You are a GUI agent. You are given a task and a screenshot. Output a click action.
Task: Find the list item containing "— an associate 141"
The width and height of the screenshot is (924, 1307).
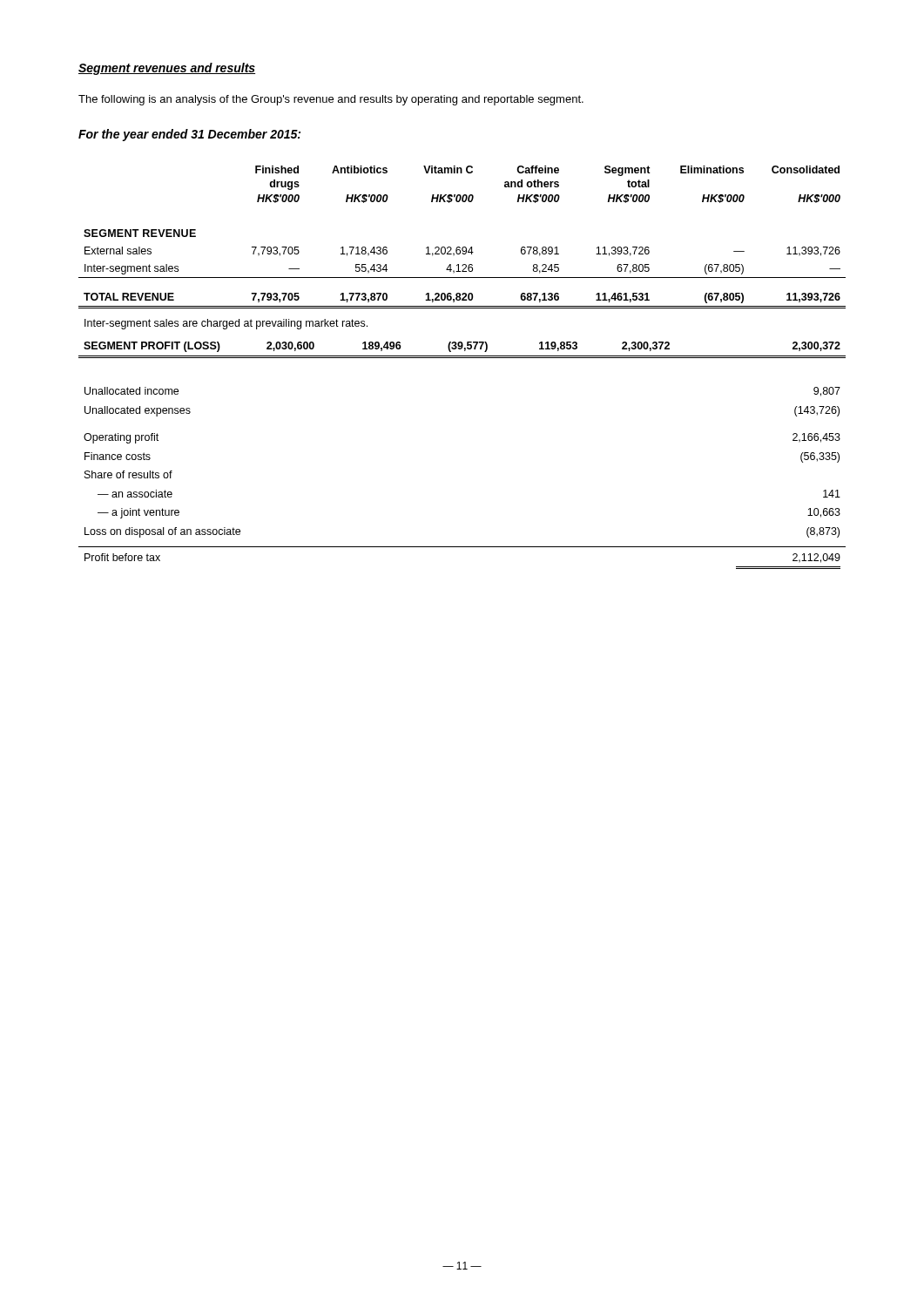(140, 494)
